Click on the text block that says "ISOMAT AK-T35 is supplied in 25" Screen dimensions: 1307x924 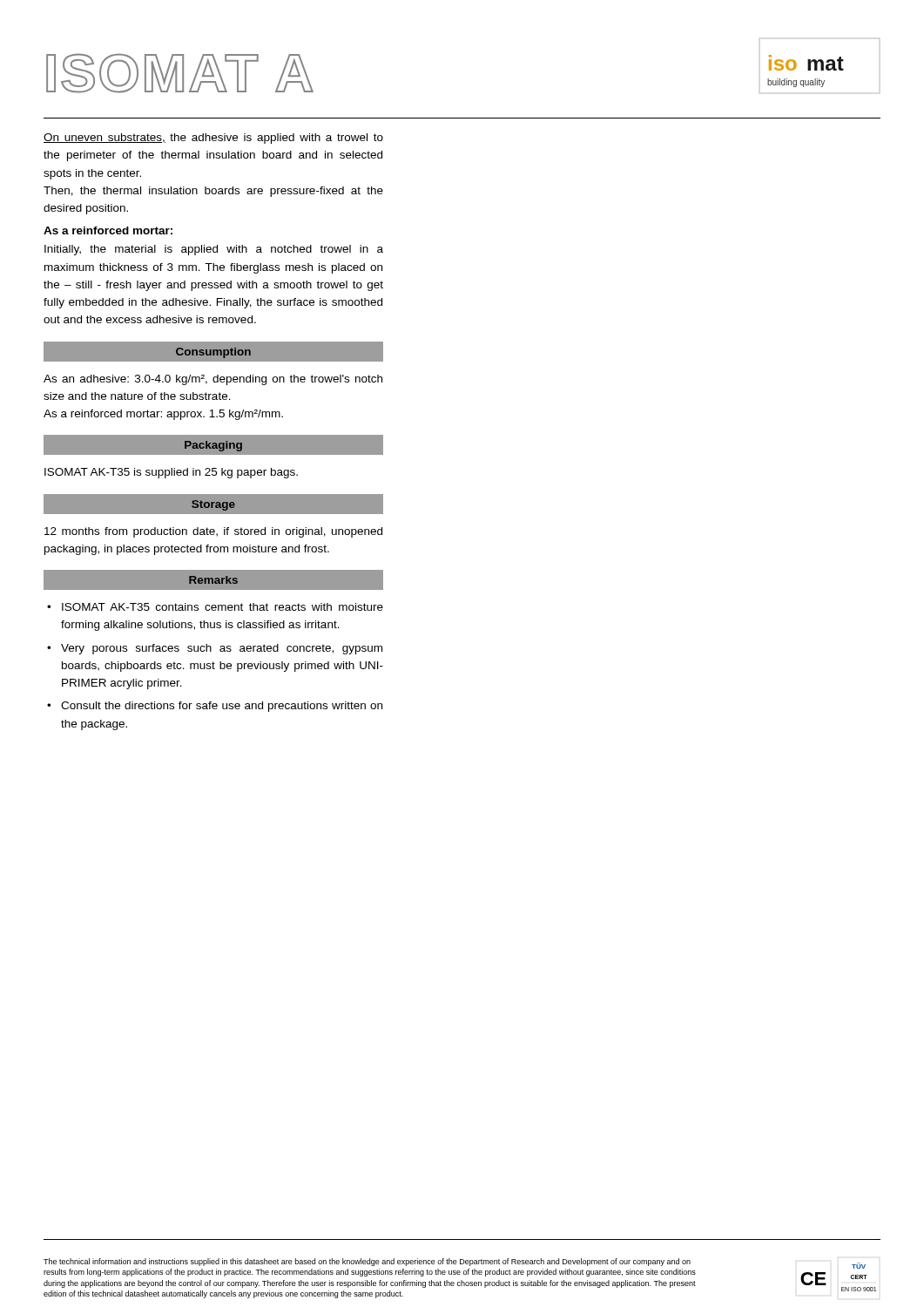(171, 472)
